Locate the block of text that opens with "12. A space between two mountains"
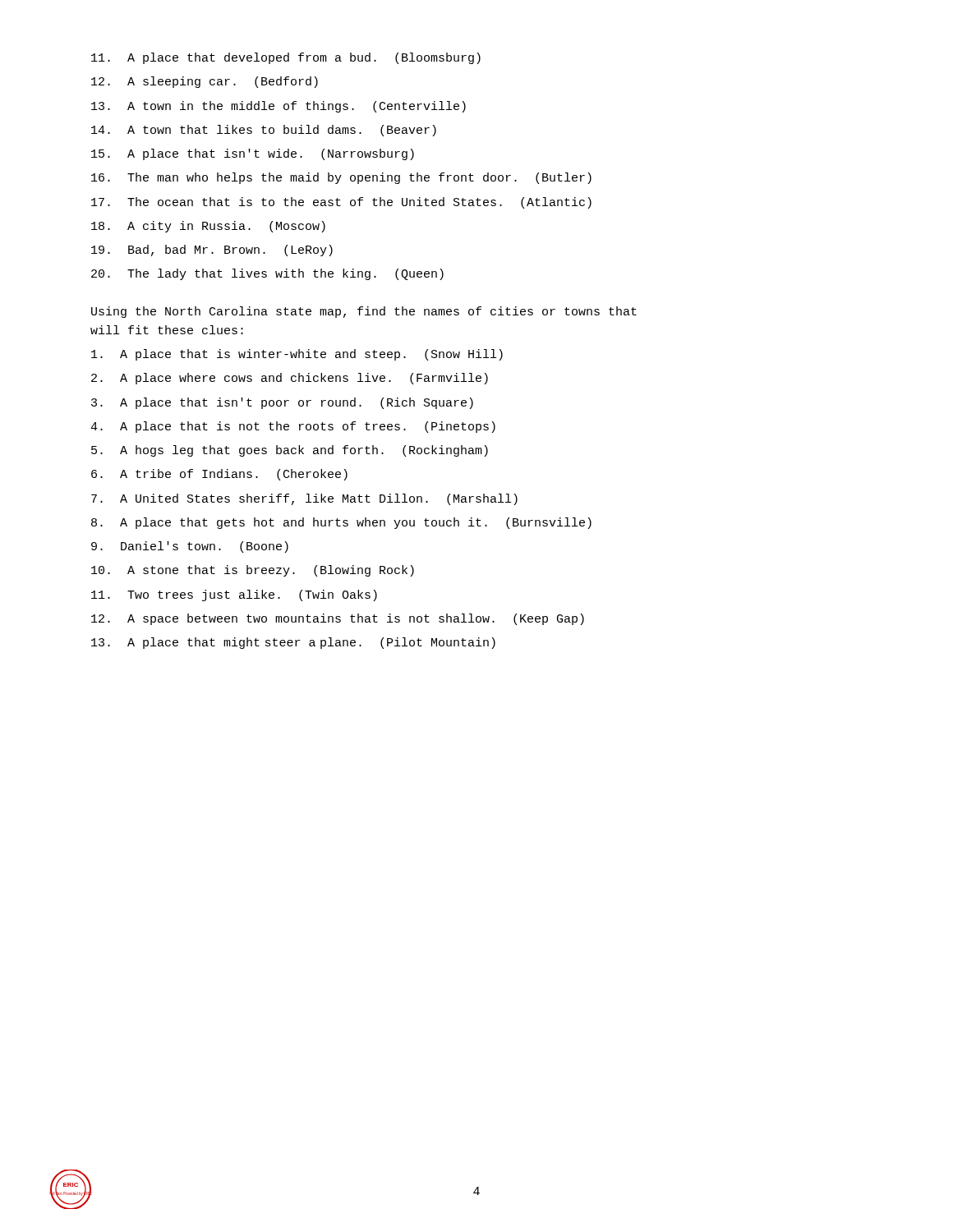 (x=338, y=620)
